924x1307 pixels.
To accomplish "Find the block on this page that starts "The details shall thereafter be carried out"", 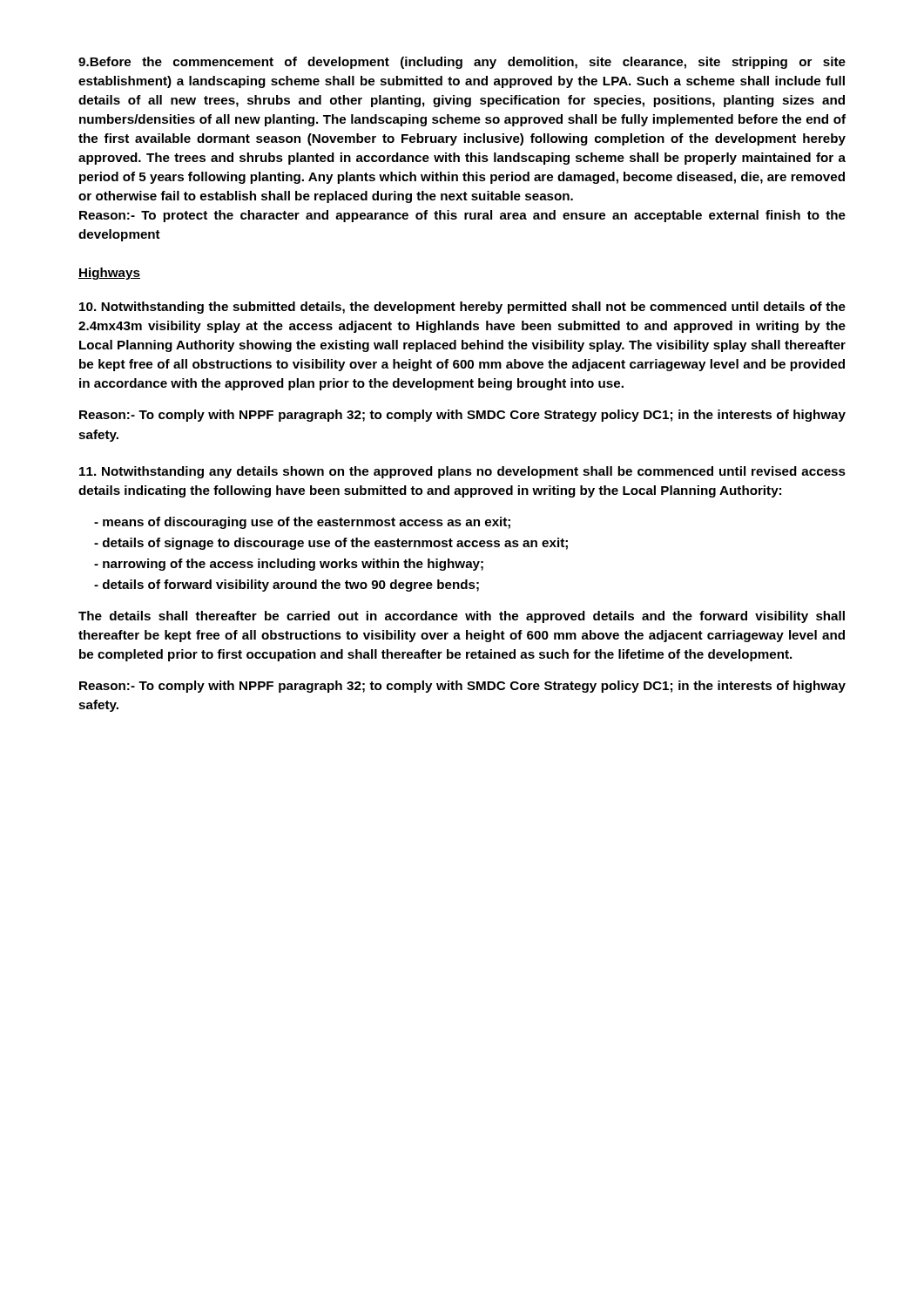I will pyautogui.click(x=462, y=635).
